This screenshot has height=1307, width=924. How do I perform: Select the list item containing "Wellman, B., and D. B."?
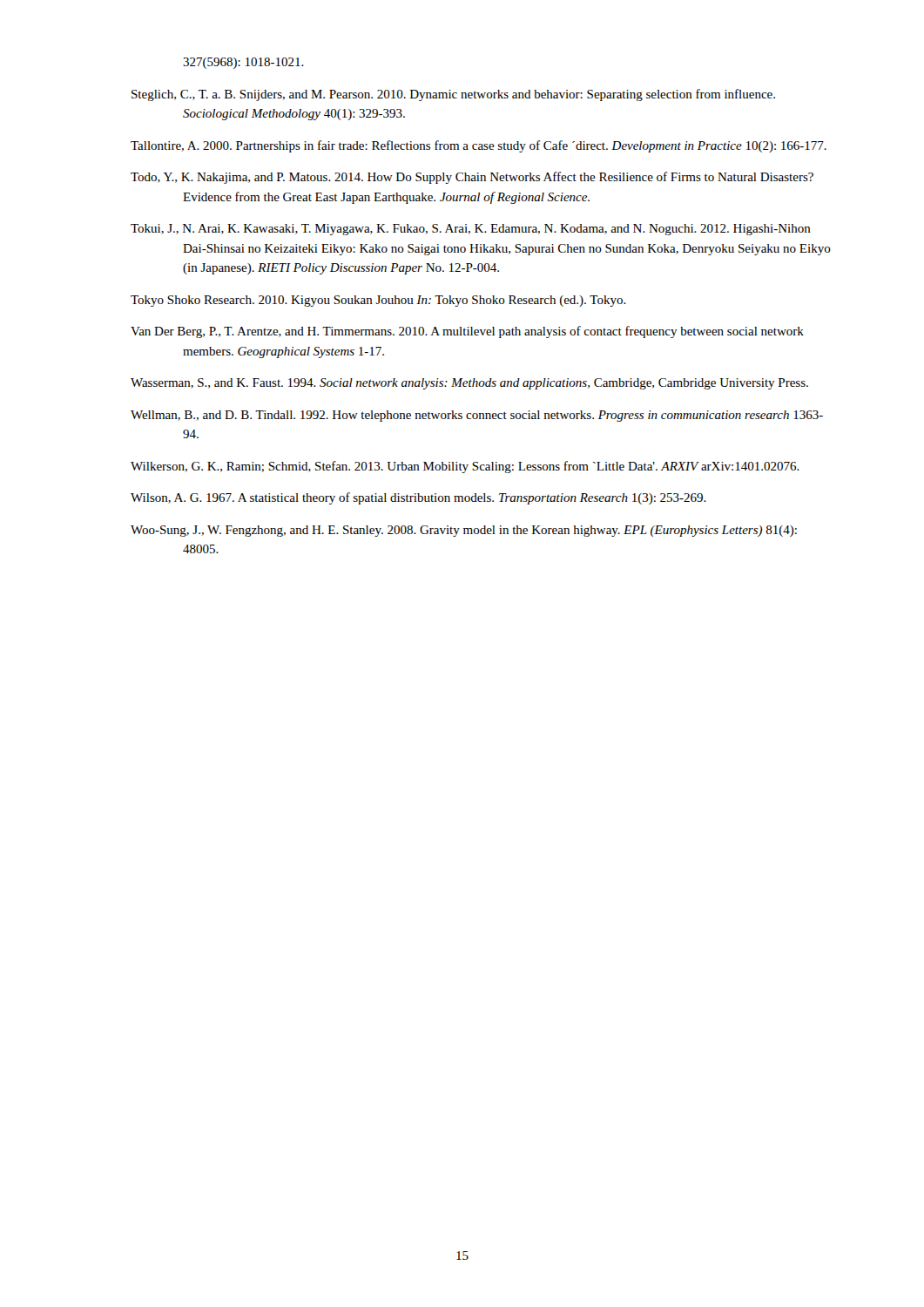[477, 424]
